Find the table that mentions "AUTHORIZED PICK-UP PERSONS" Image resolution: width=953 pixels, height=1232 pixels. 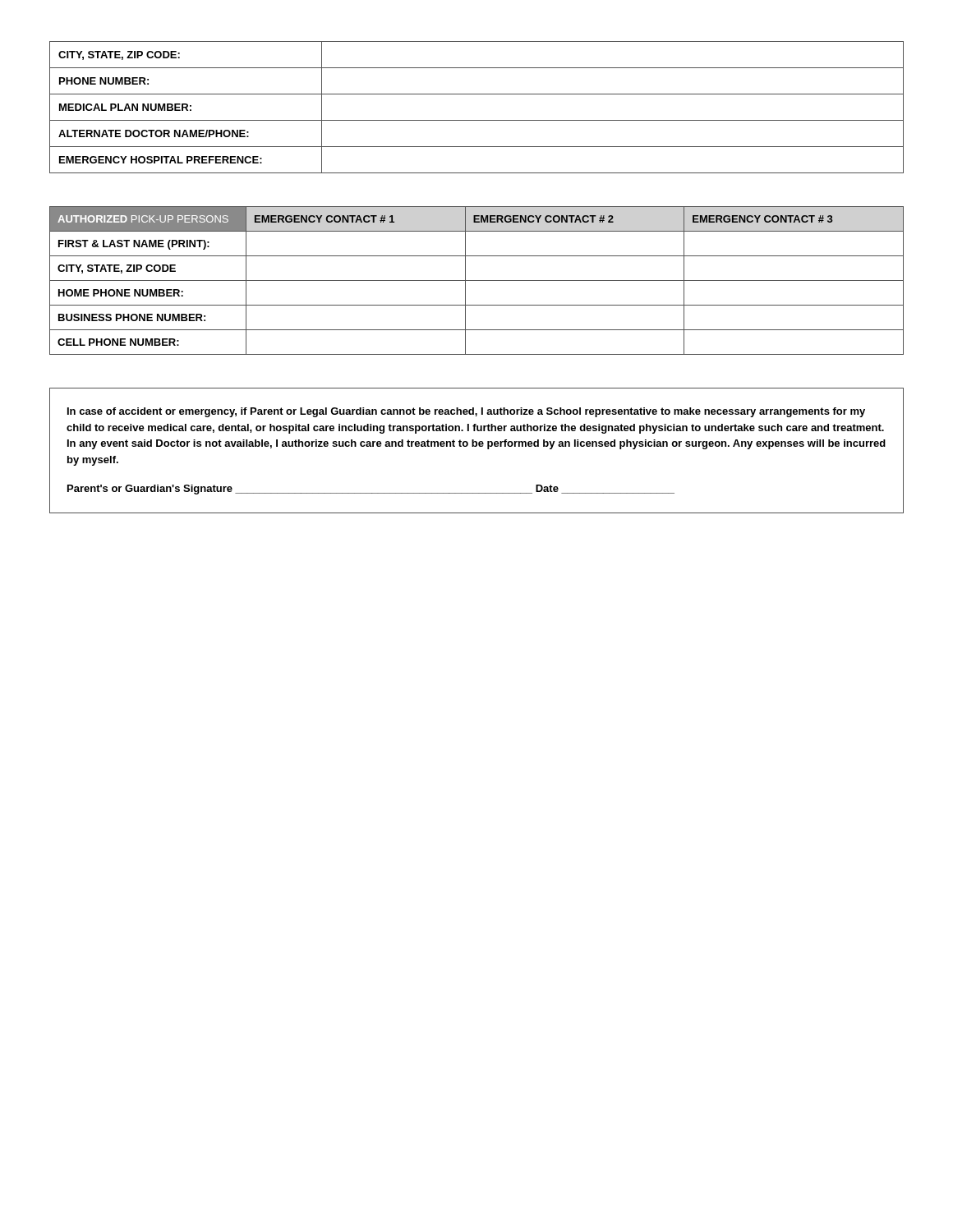tap(476, 280)
